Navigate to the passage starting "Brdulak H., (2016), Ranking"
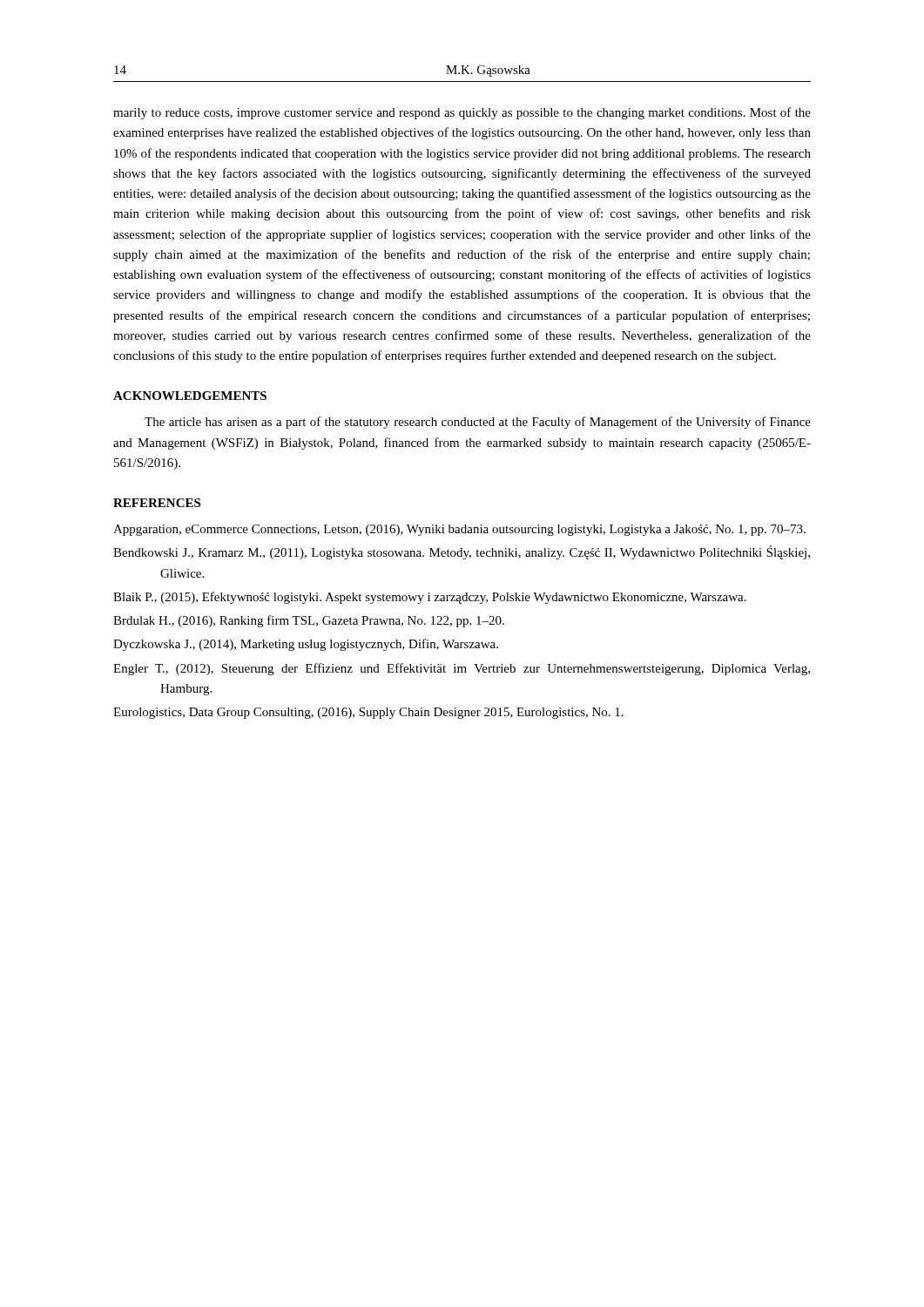The width and height of the screenshot is (924, 1307). (x=309, y=620)
